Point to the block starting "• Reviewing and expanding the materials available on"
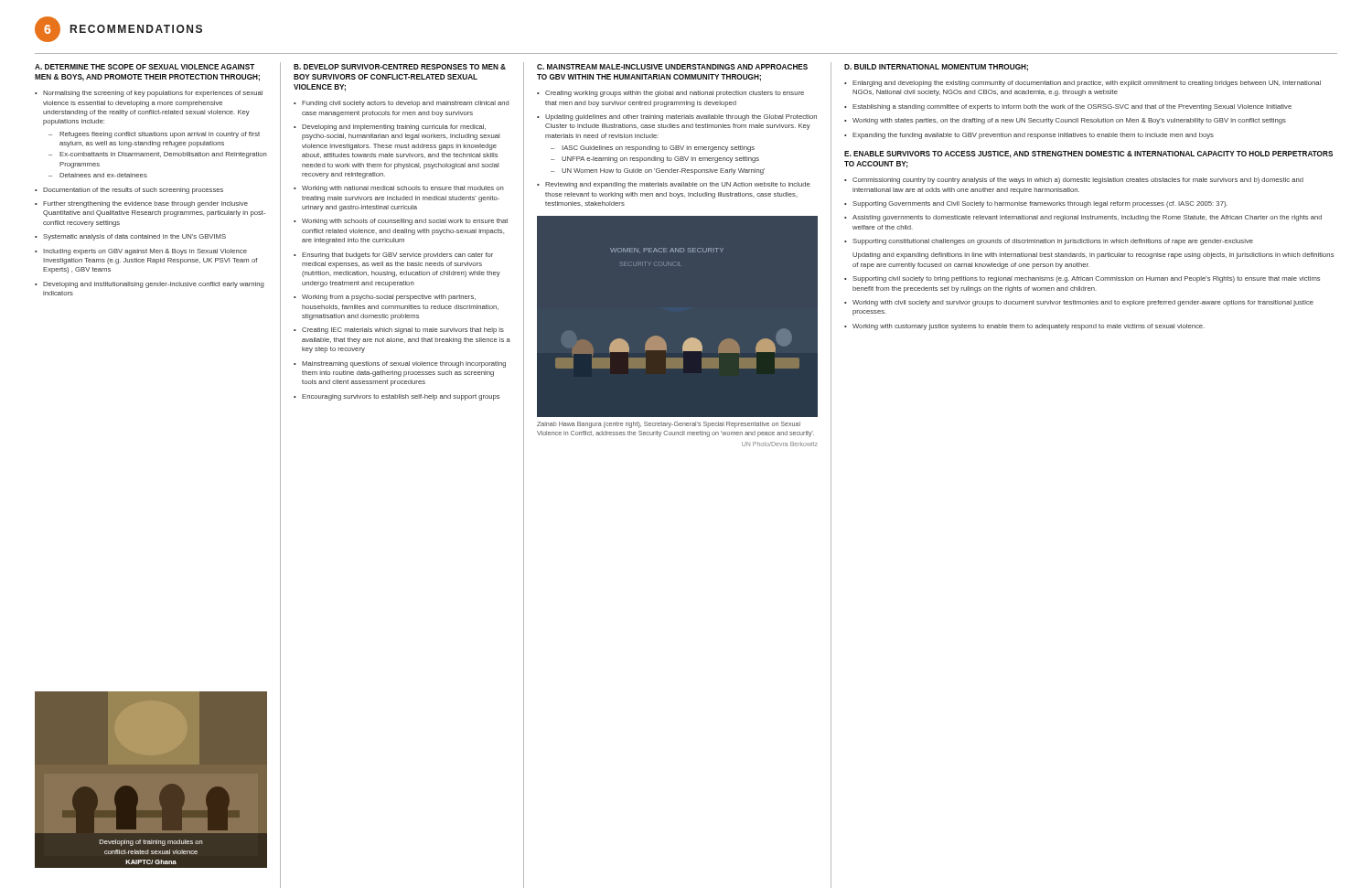 pyautogui.click(x=674, y=194)
